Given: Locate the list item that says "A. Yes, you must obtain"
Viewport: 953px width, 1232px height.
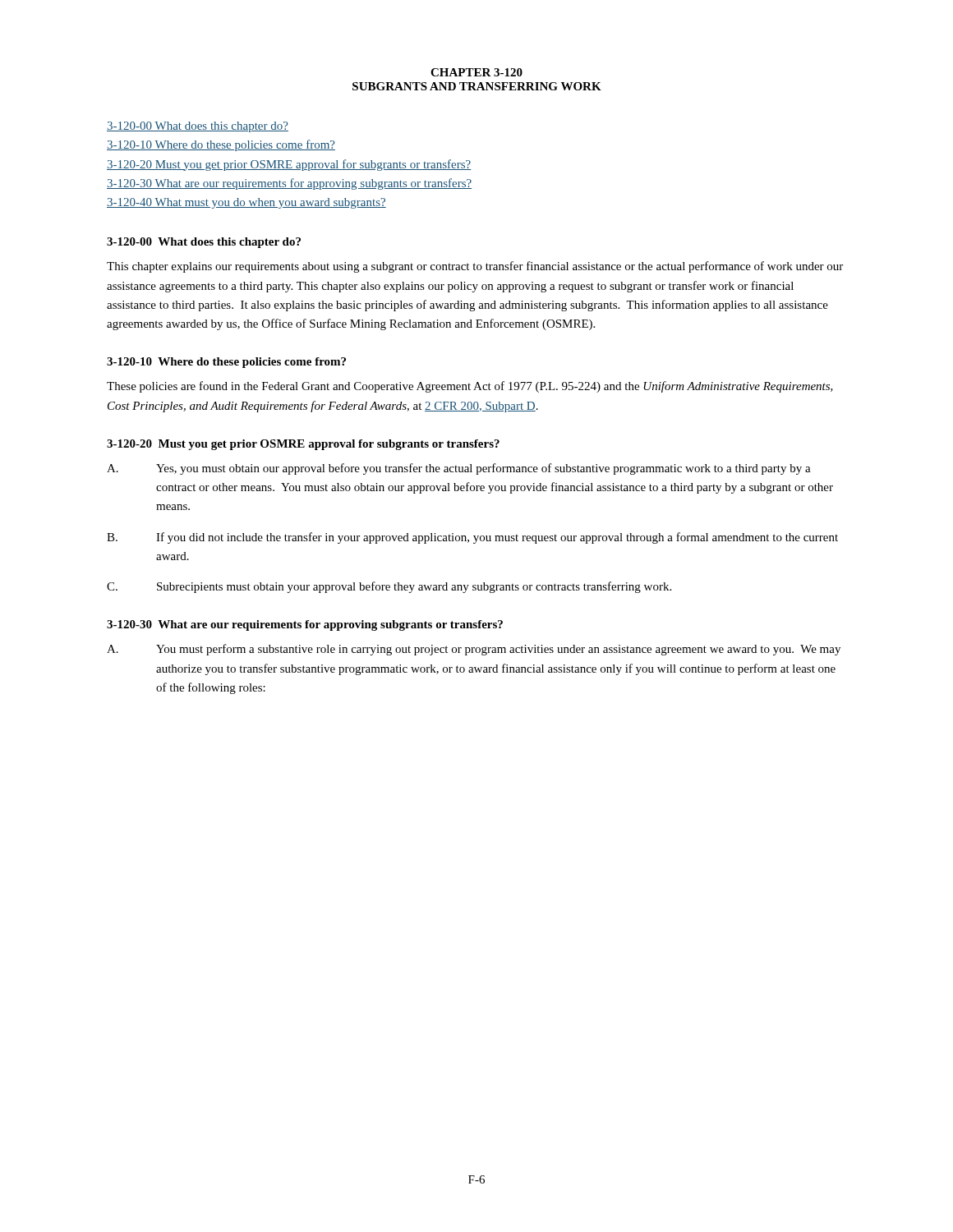Looking at the screenshot, I should [x=476, y=488].
